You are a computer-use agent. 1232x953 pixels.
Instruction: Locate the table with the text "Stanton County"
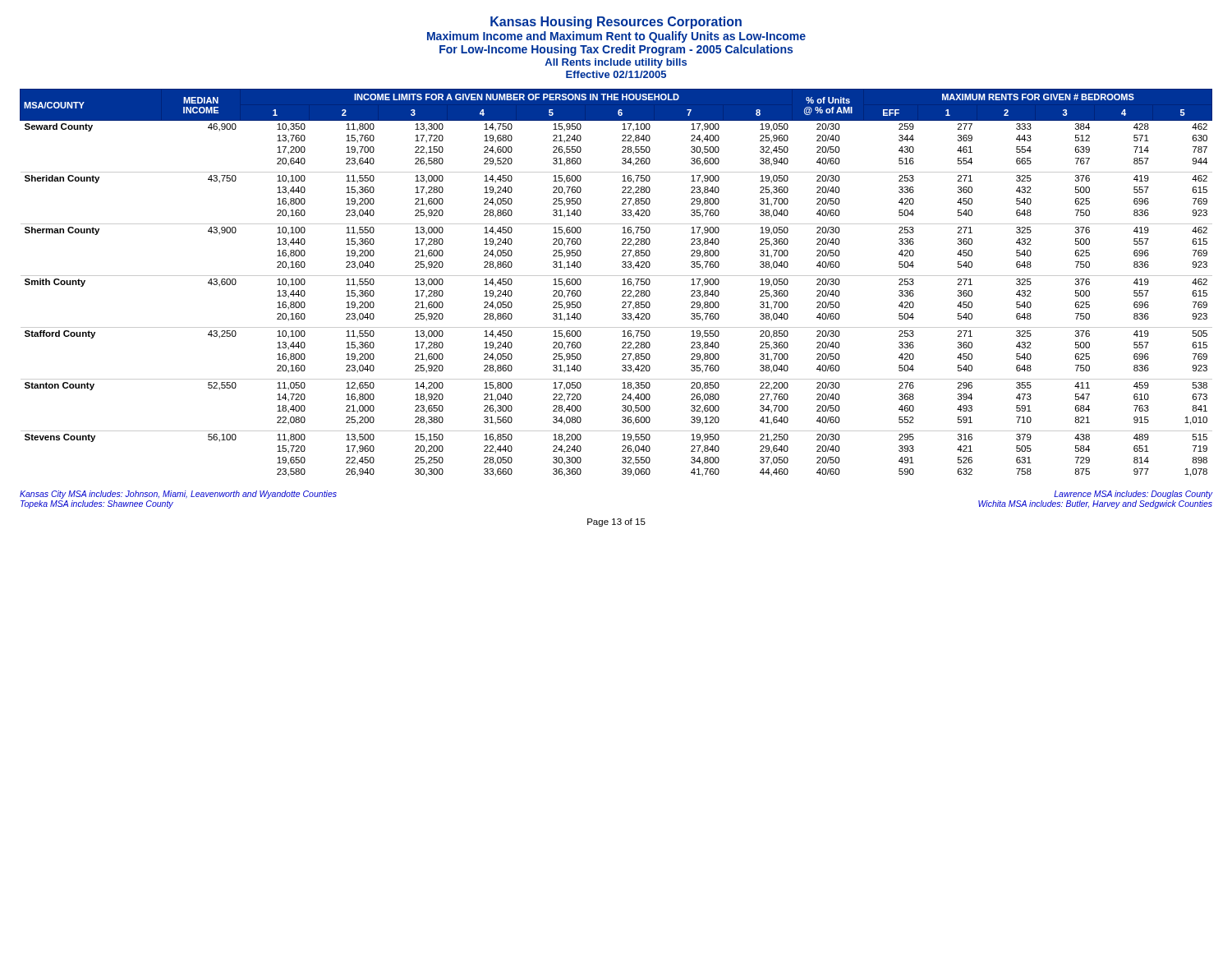[x=616, y=283]
